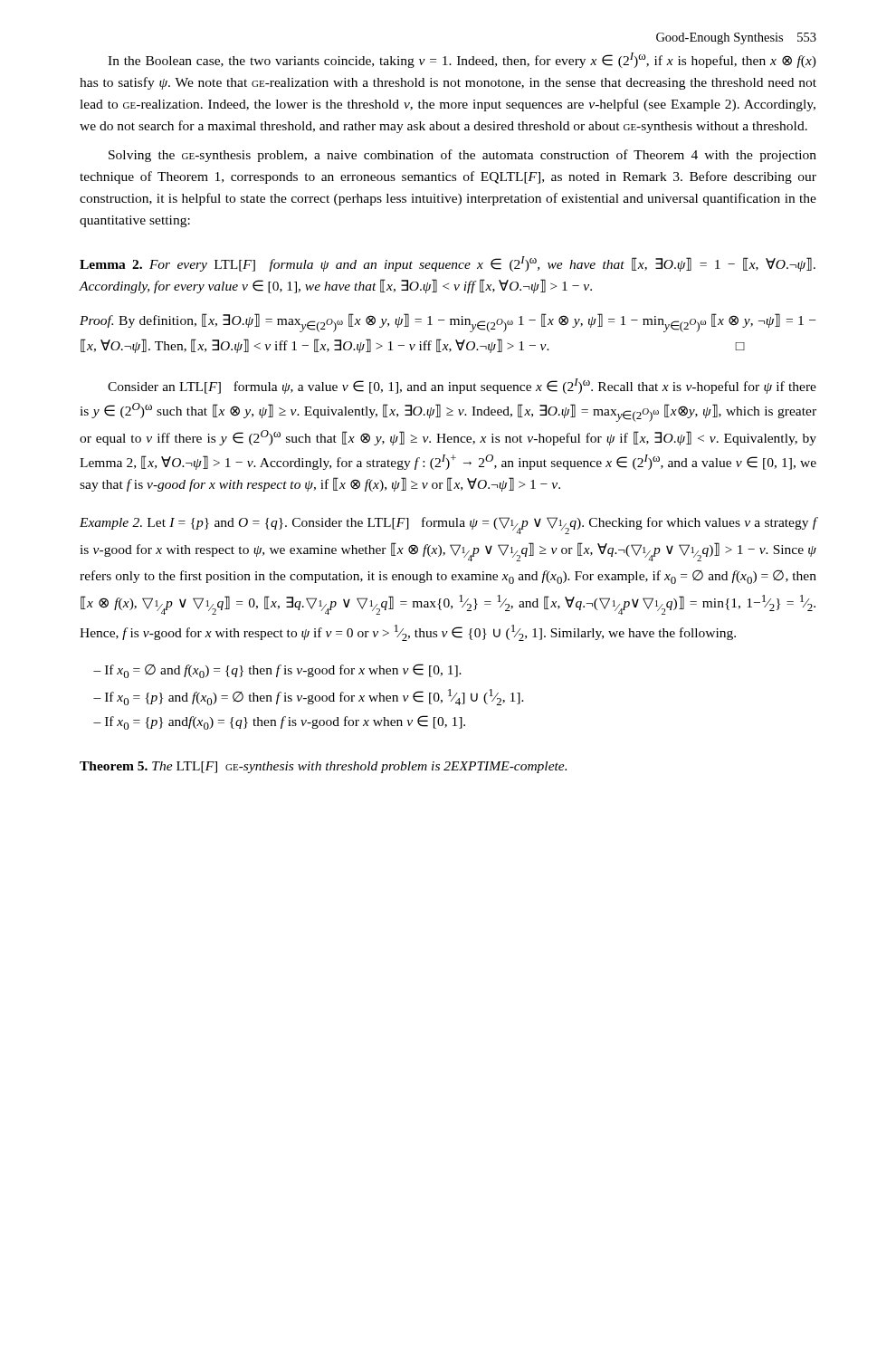Screen dimensions: 1358x896
Task: Where is the passage that starts "– If x0 = ∅"?
Action: point(455,671)
